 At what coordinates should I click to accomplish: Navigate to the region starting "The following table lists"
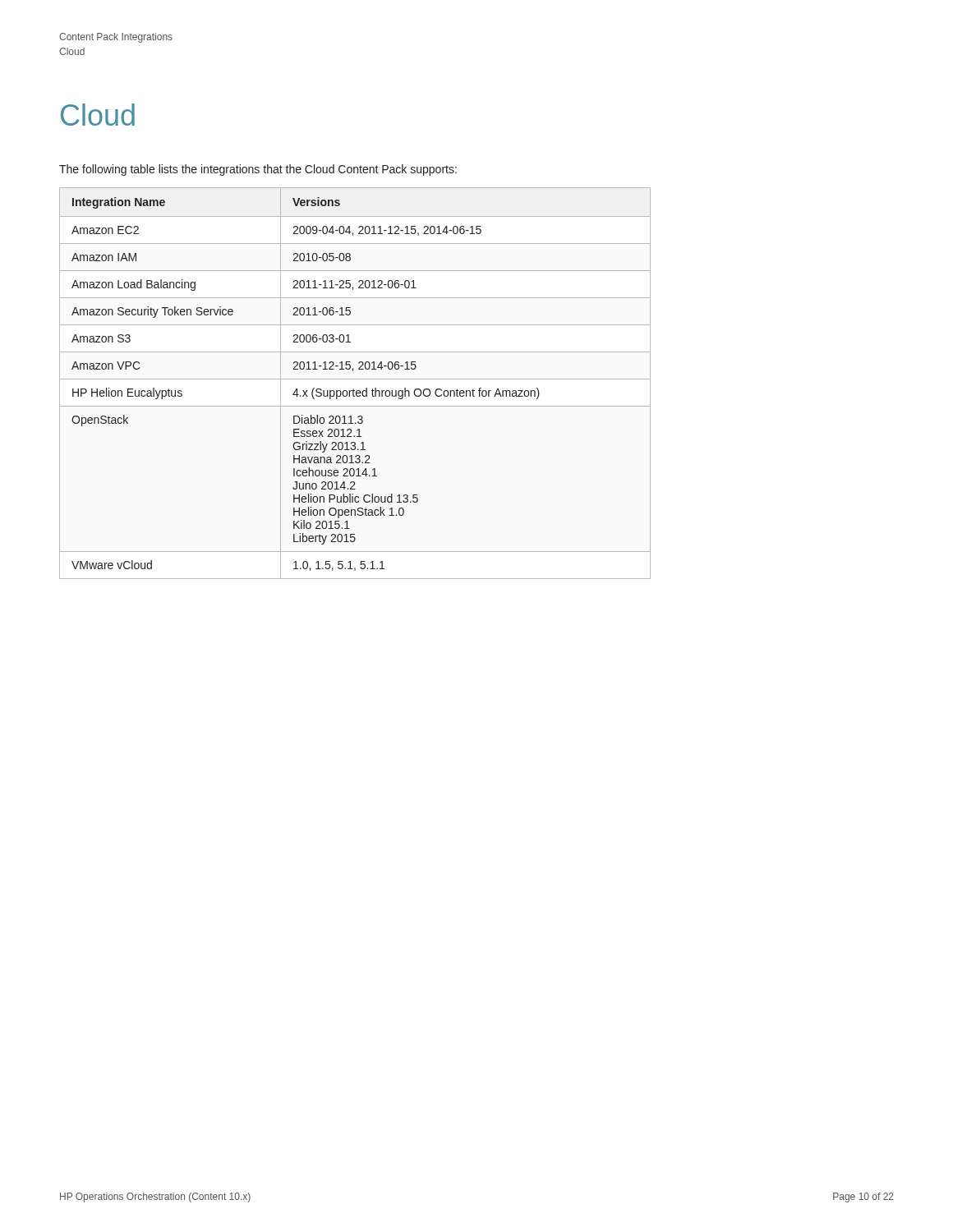point(258,169)
